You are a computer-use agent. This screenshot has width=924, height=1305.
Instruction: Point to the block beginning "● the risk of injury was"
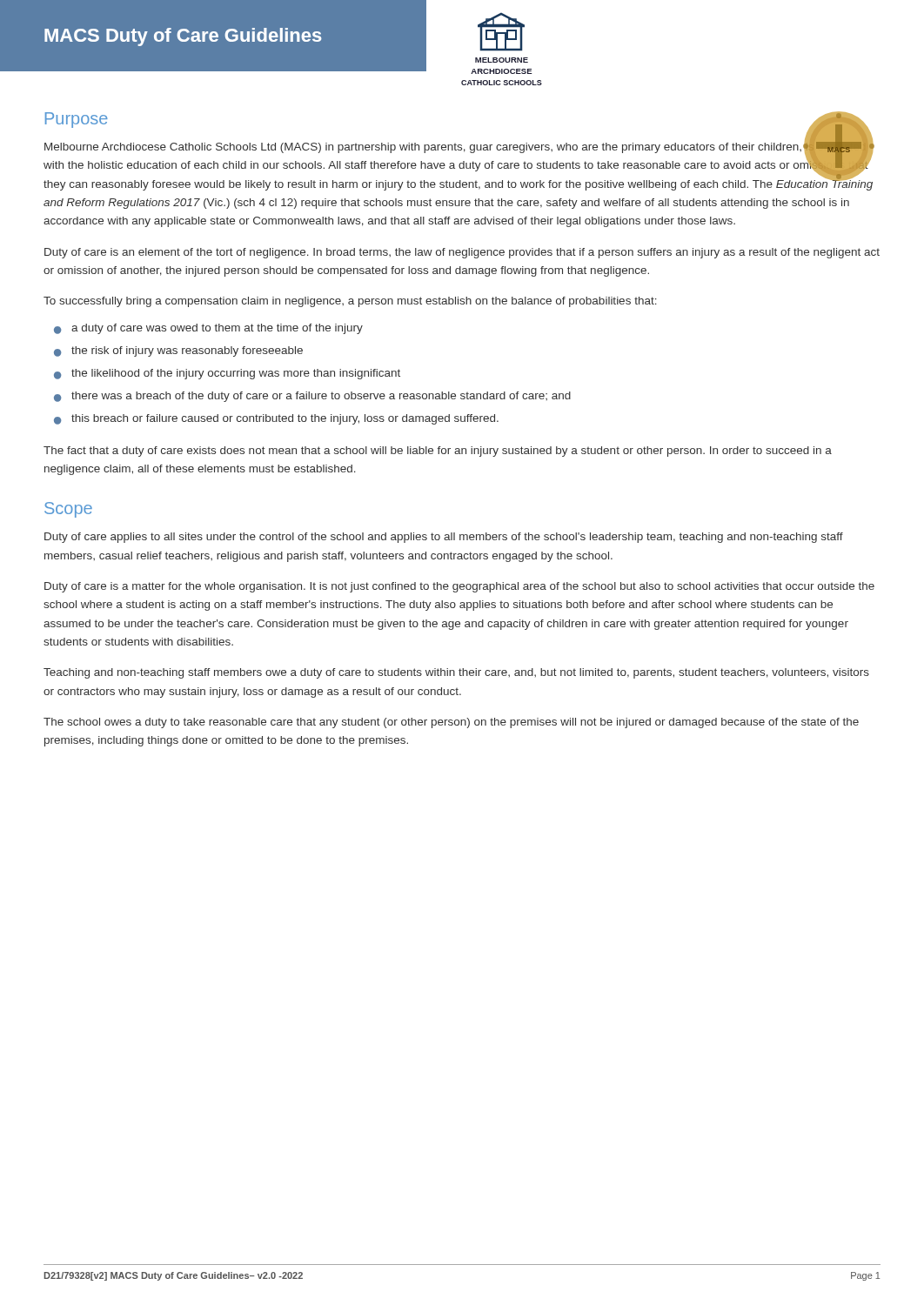coord(178,351)
